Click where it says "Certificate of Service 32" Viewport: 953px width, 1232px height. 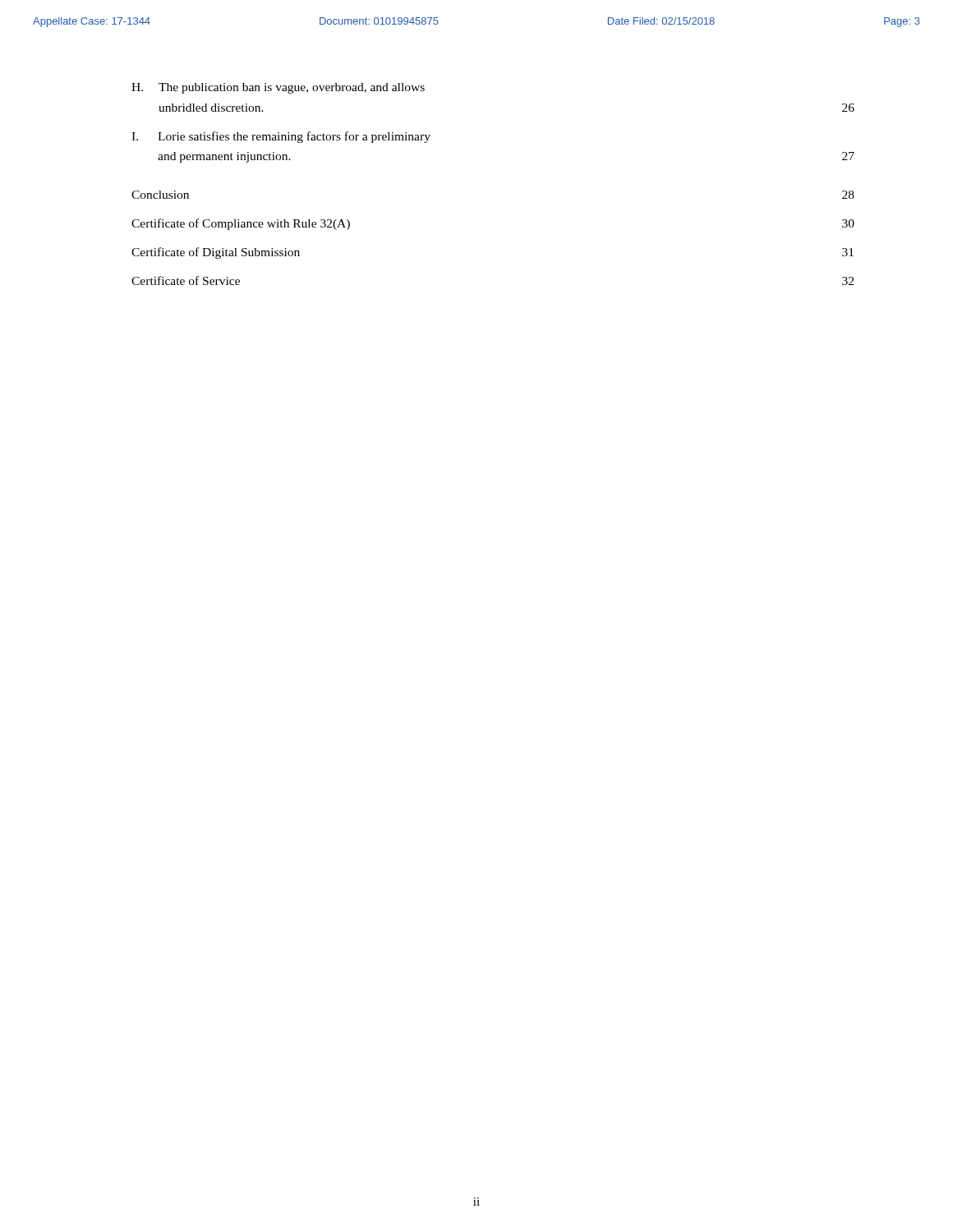click(192, 280)
